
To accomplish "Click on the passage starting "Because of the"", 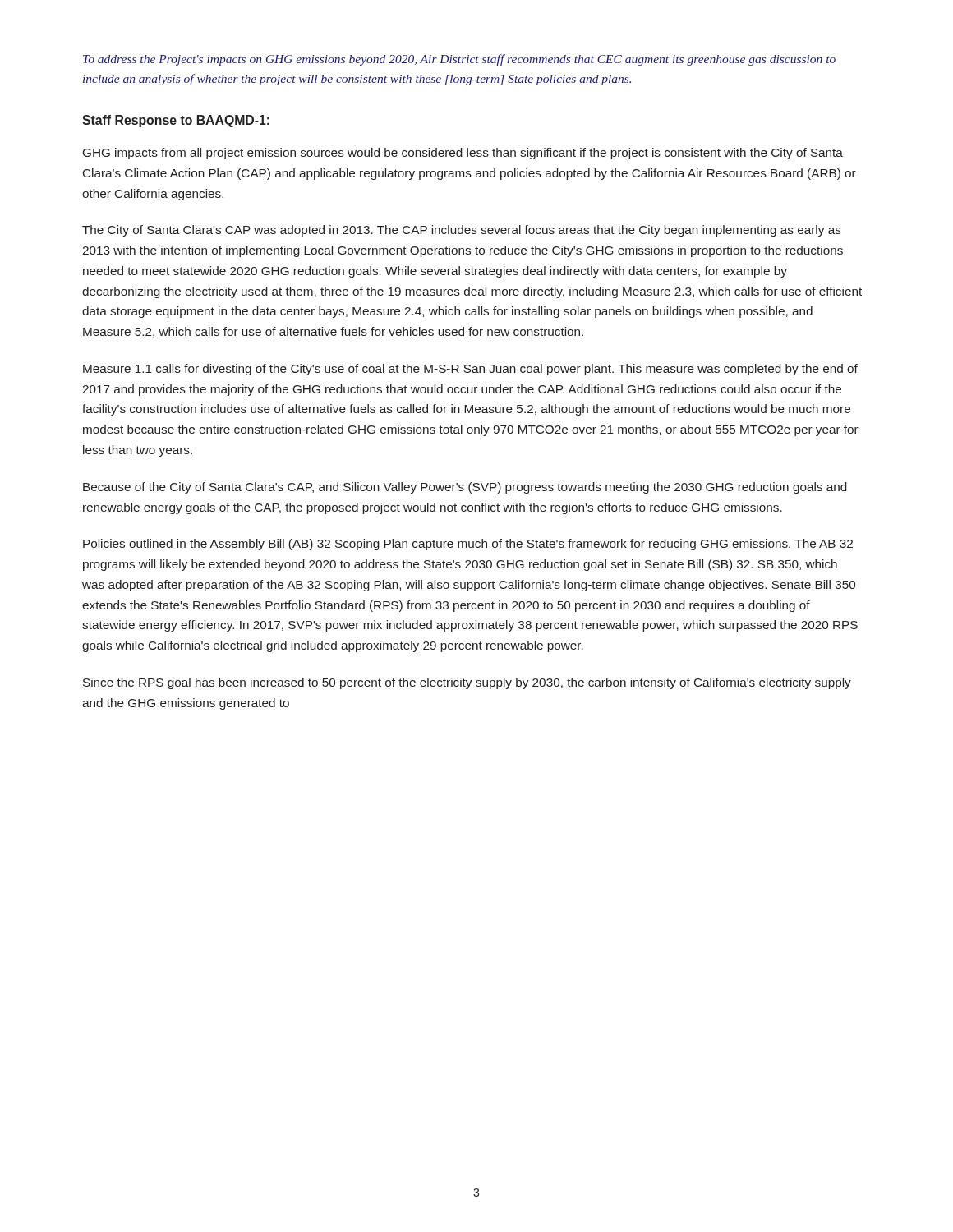I will click(472, 497).
